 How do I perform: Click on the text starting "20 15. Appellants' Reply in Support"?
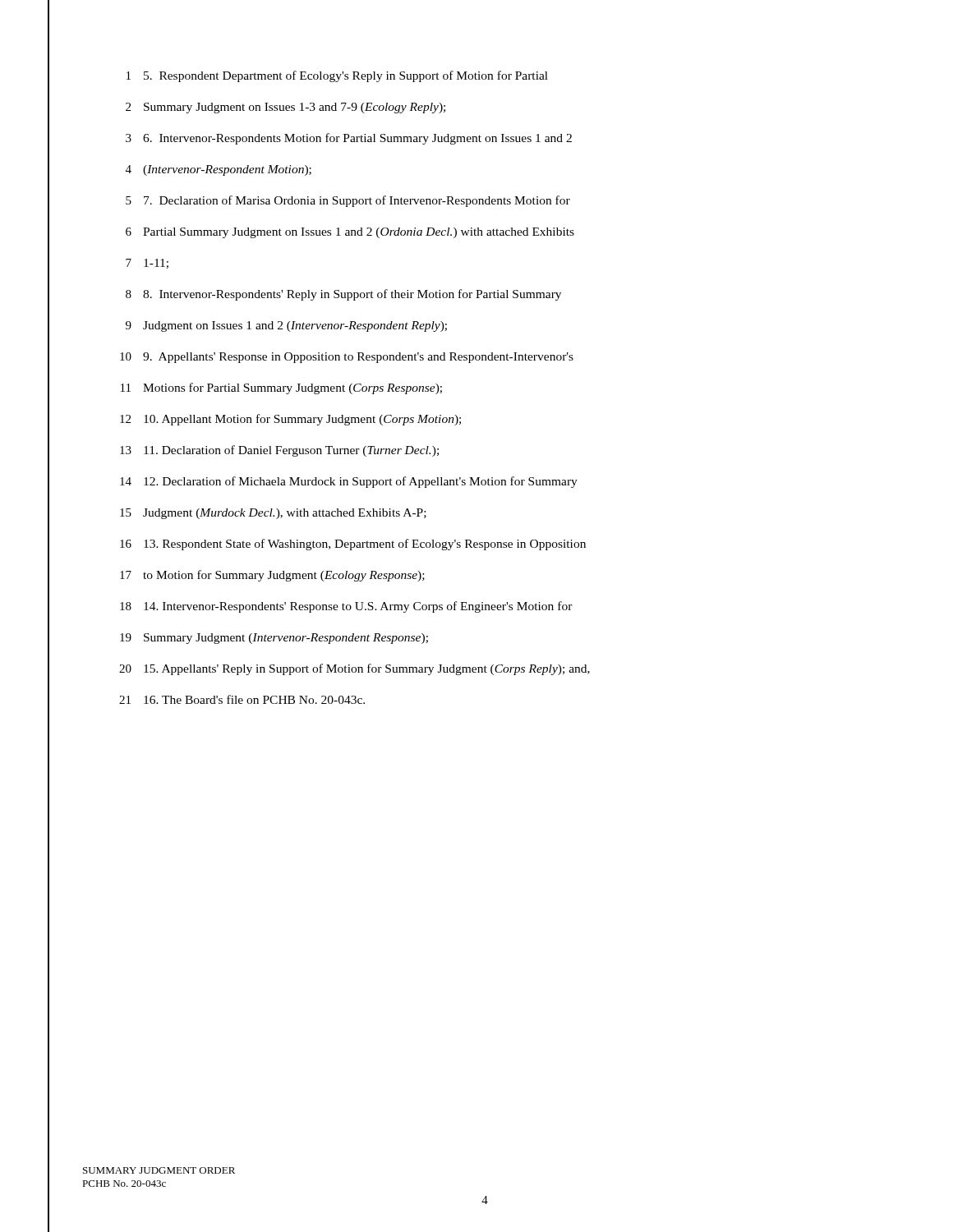(x=489, y=674)
